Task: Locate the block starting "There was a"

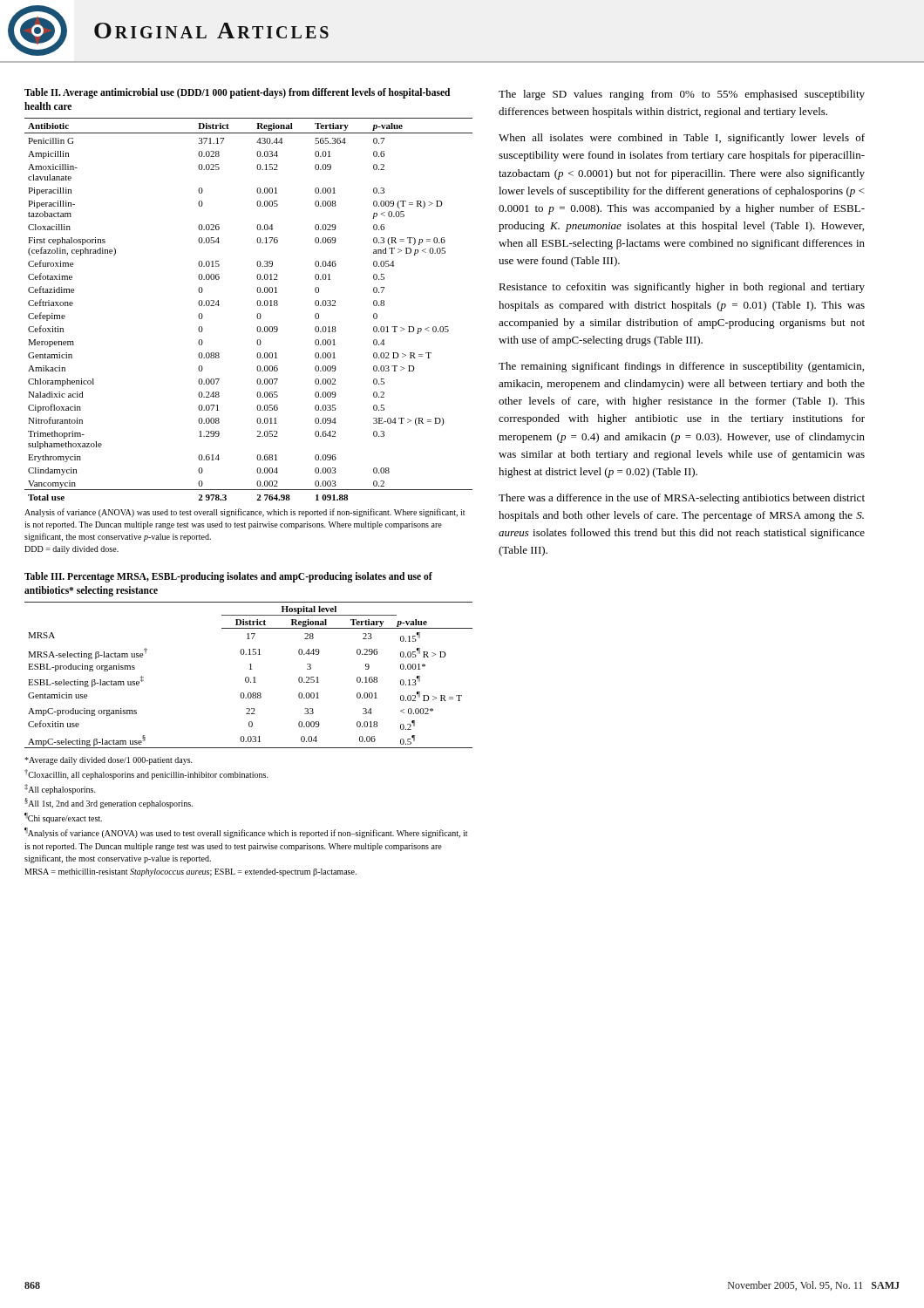Action: (x=682, y=524)
